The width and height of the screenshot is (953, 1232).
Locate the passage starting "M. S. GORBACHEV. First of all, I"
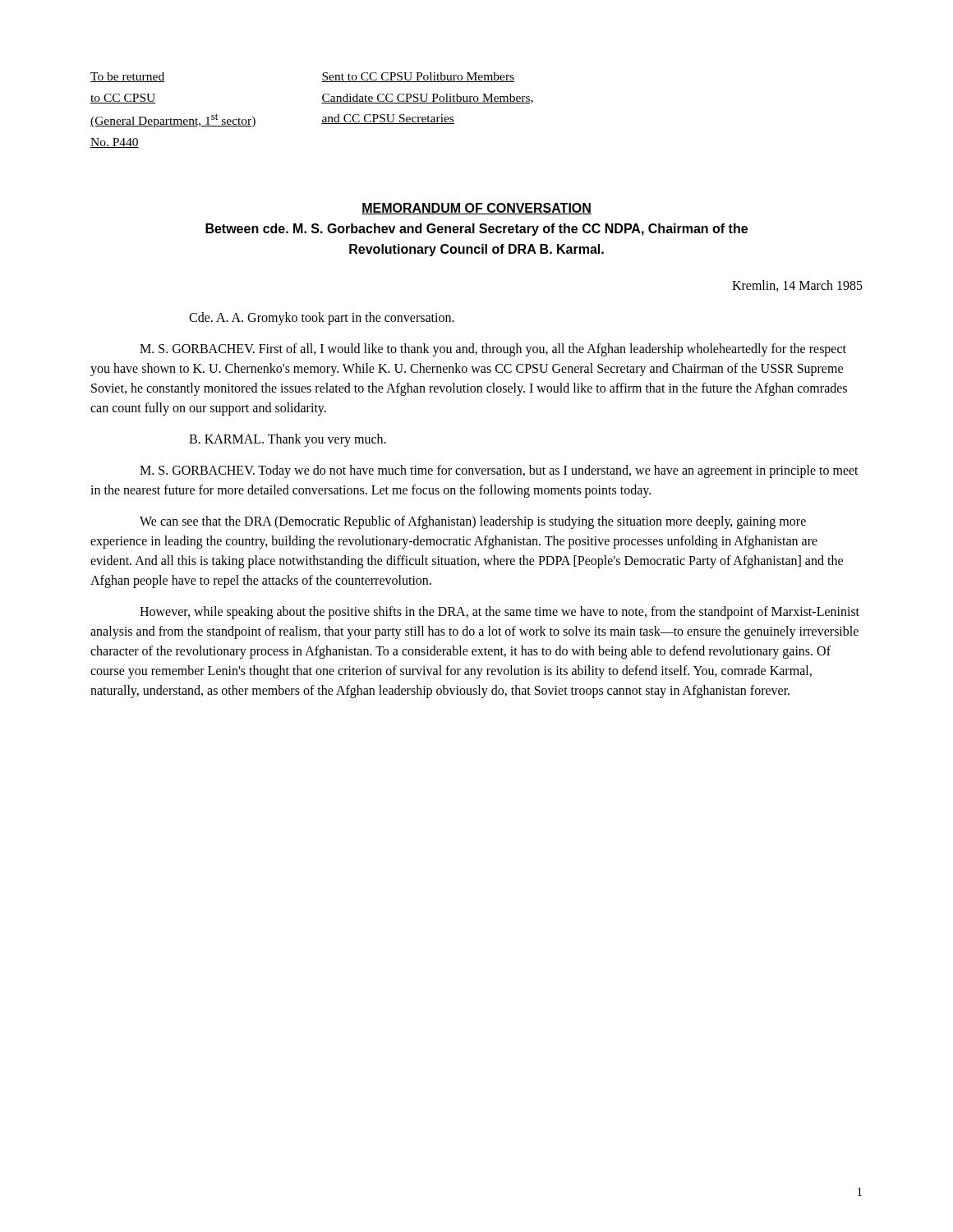click(469, 378)
